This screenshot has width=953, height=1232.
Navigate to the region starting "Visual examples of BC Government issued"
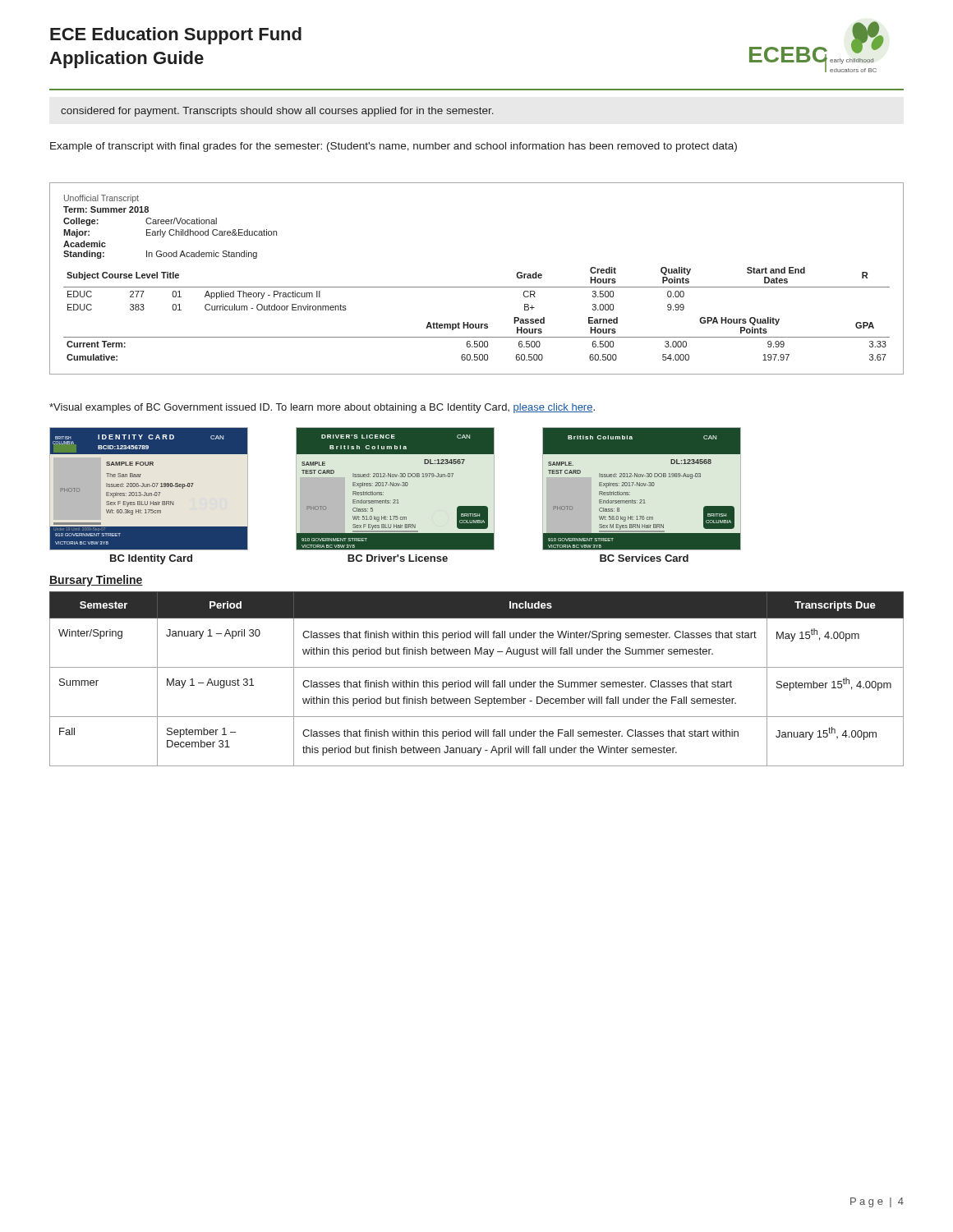322,407
